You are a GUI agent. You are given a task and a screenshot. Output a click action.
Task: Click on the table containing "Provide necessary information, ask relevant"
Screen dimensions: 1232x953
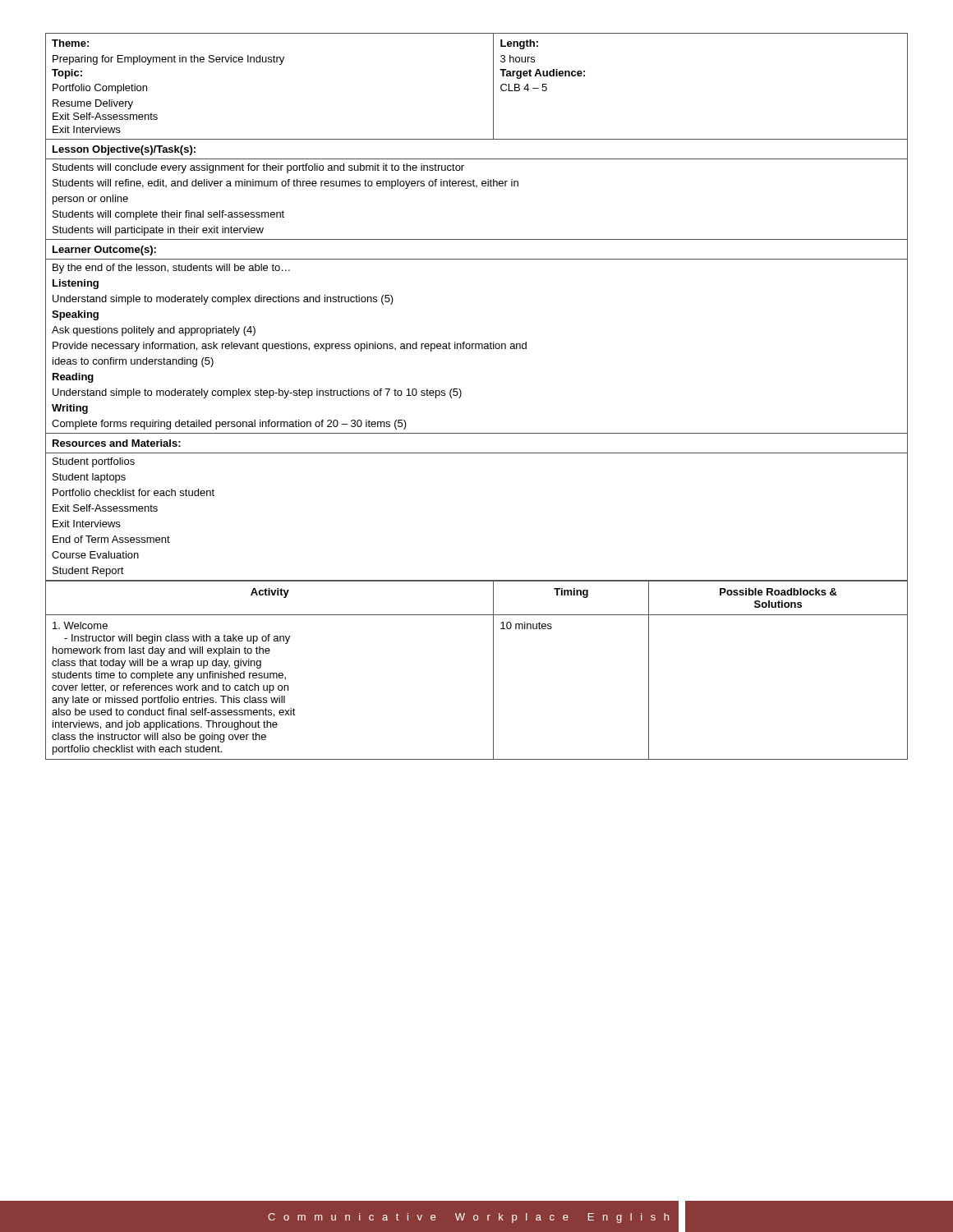476,307
